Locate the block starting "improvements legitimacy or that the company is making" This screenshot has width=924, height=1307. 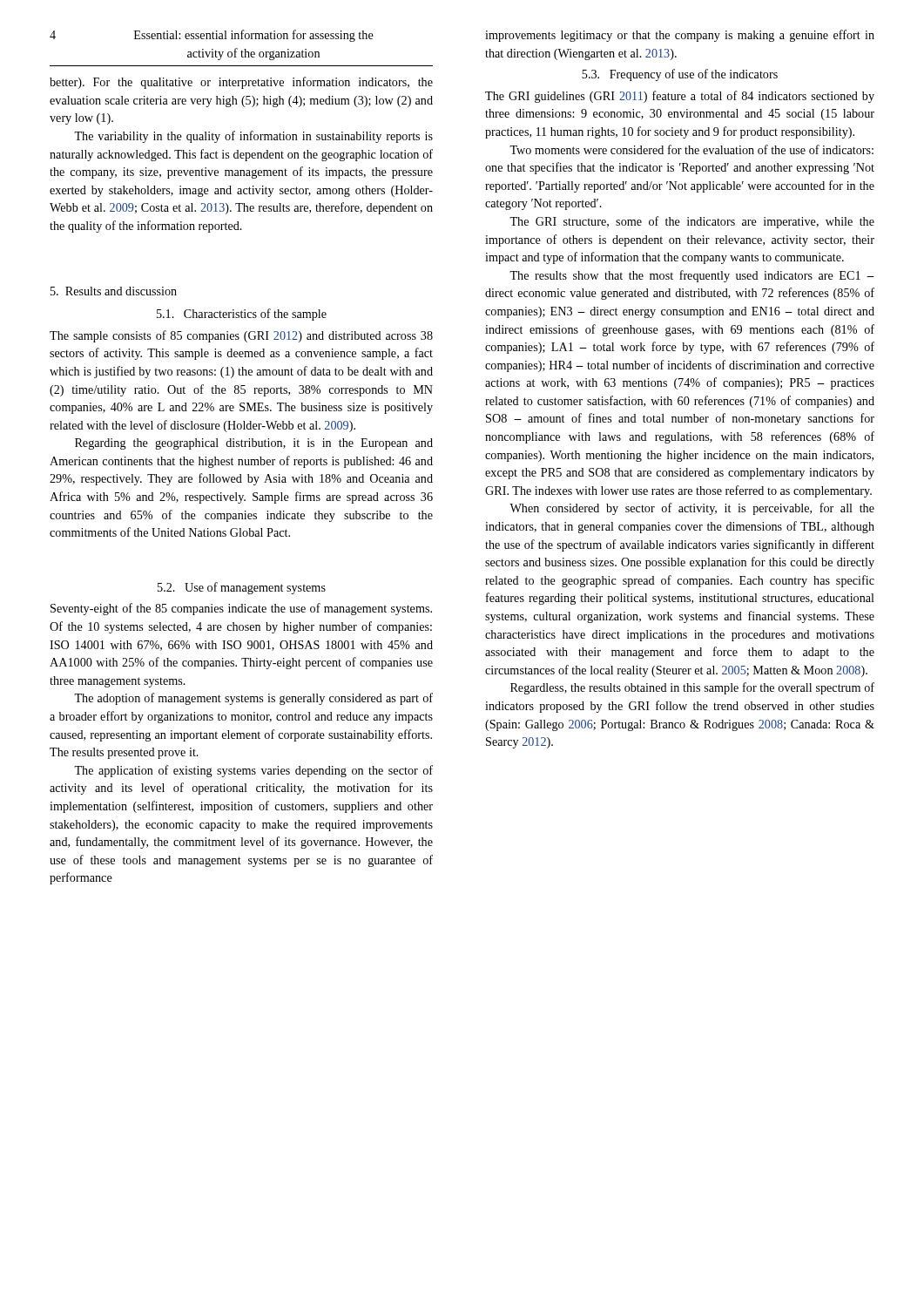coord(680,44)
